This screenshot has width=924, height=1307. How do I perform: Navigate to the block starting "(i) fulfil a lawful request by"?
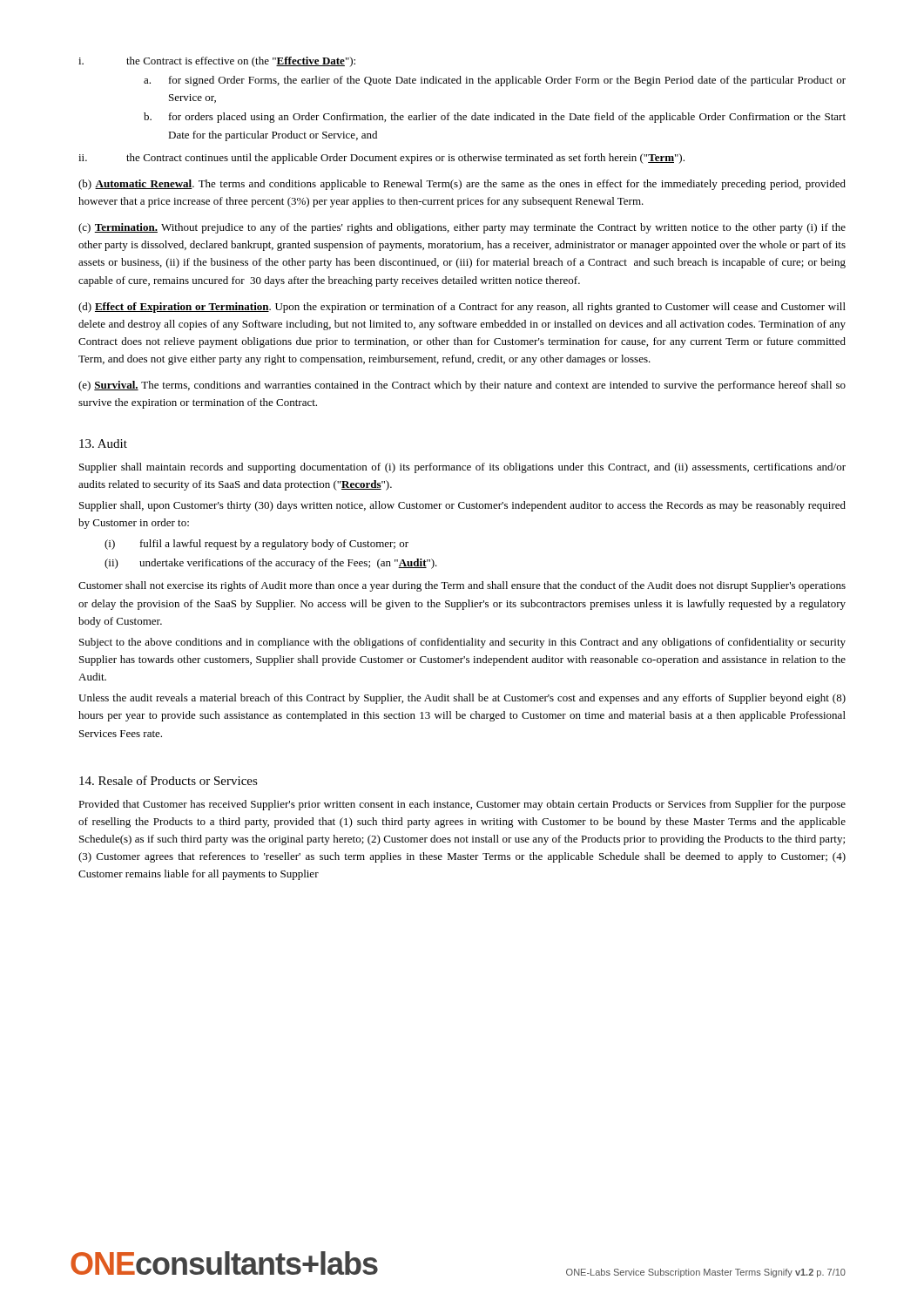click(x=256, y=545)
